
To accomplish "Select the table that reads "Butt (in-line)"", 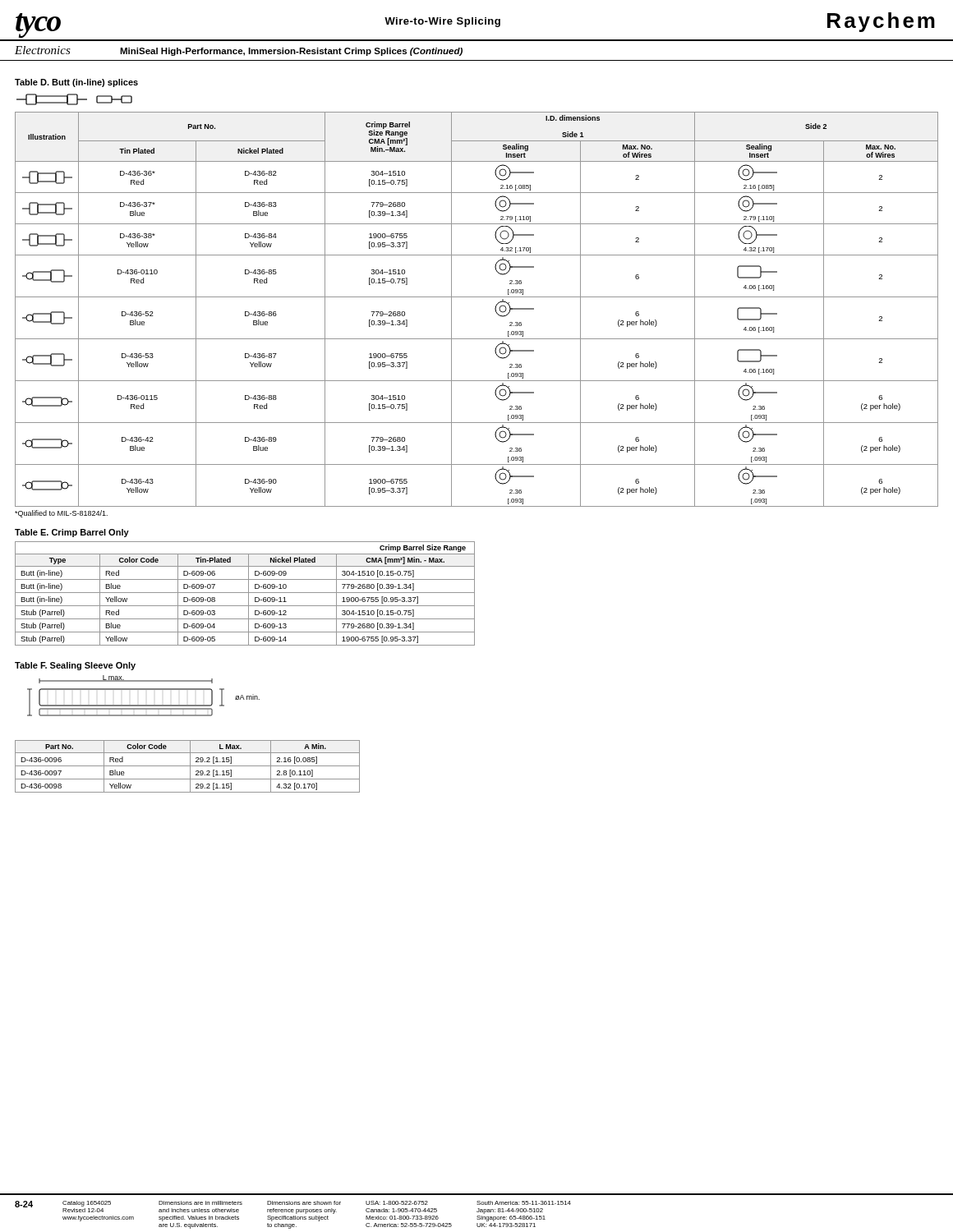I will click(x=476, y=593).
